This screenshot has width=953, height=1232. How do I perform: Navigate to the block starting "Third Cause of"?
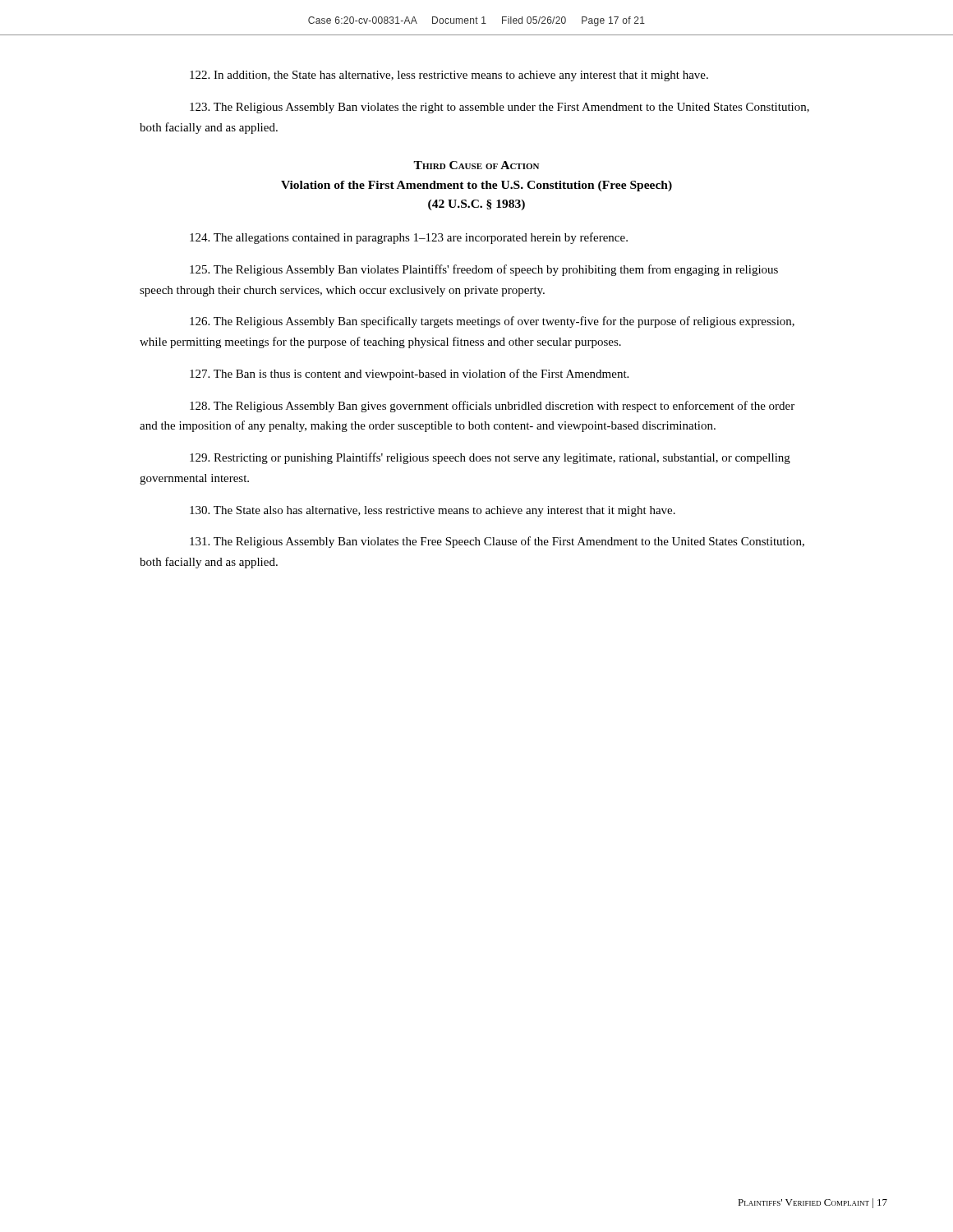tap(476, 184)
